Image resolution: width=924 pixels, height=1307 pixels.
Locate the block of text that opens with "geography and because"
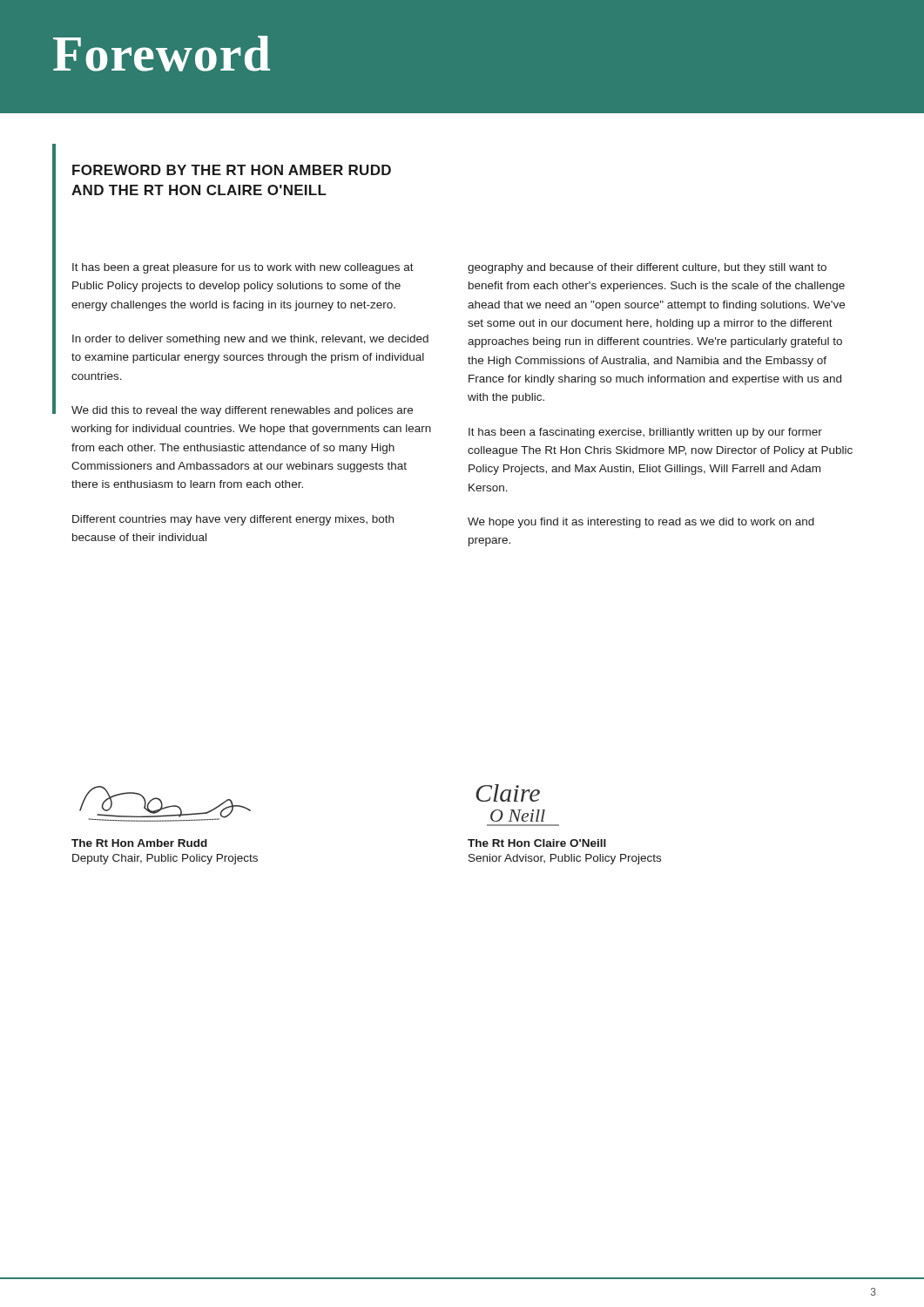657,332
